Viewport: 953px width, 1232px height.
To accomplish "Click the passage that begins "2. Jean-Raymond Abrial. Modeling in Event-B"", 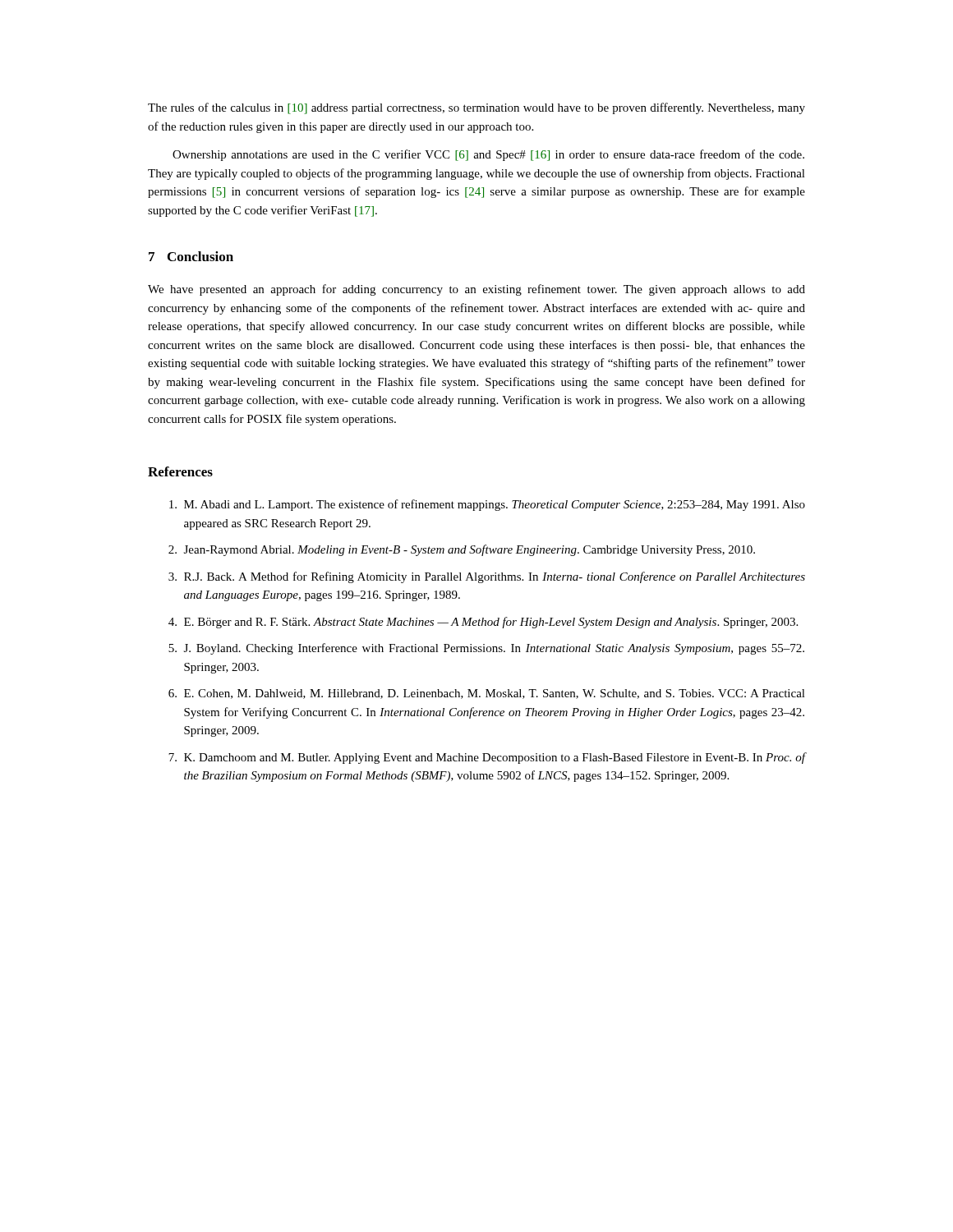I will pos(476,550).
